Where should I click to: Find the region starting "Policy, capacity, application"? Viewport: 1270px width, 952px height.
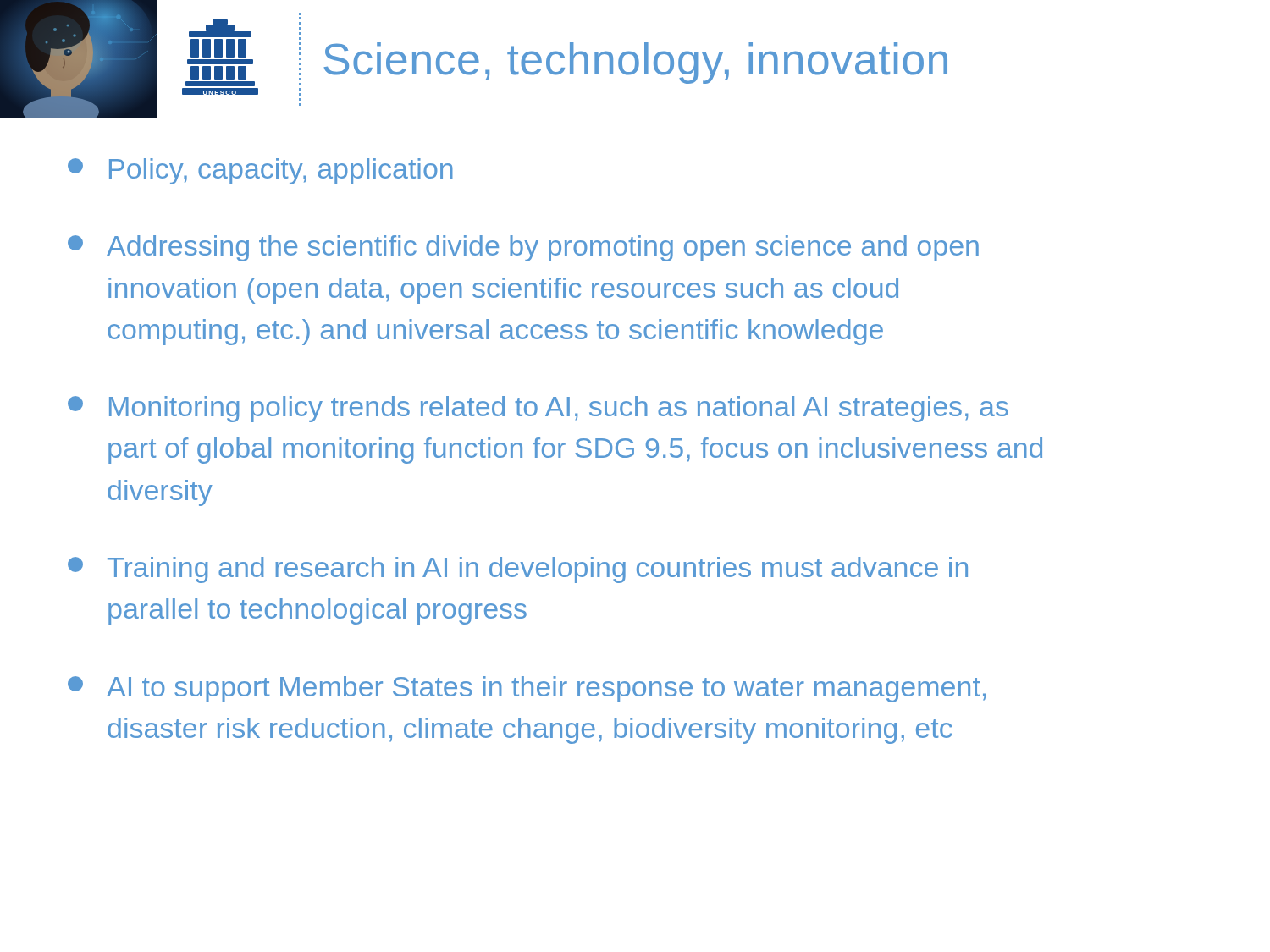[260, 171]
